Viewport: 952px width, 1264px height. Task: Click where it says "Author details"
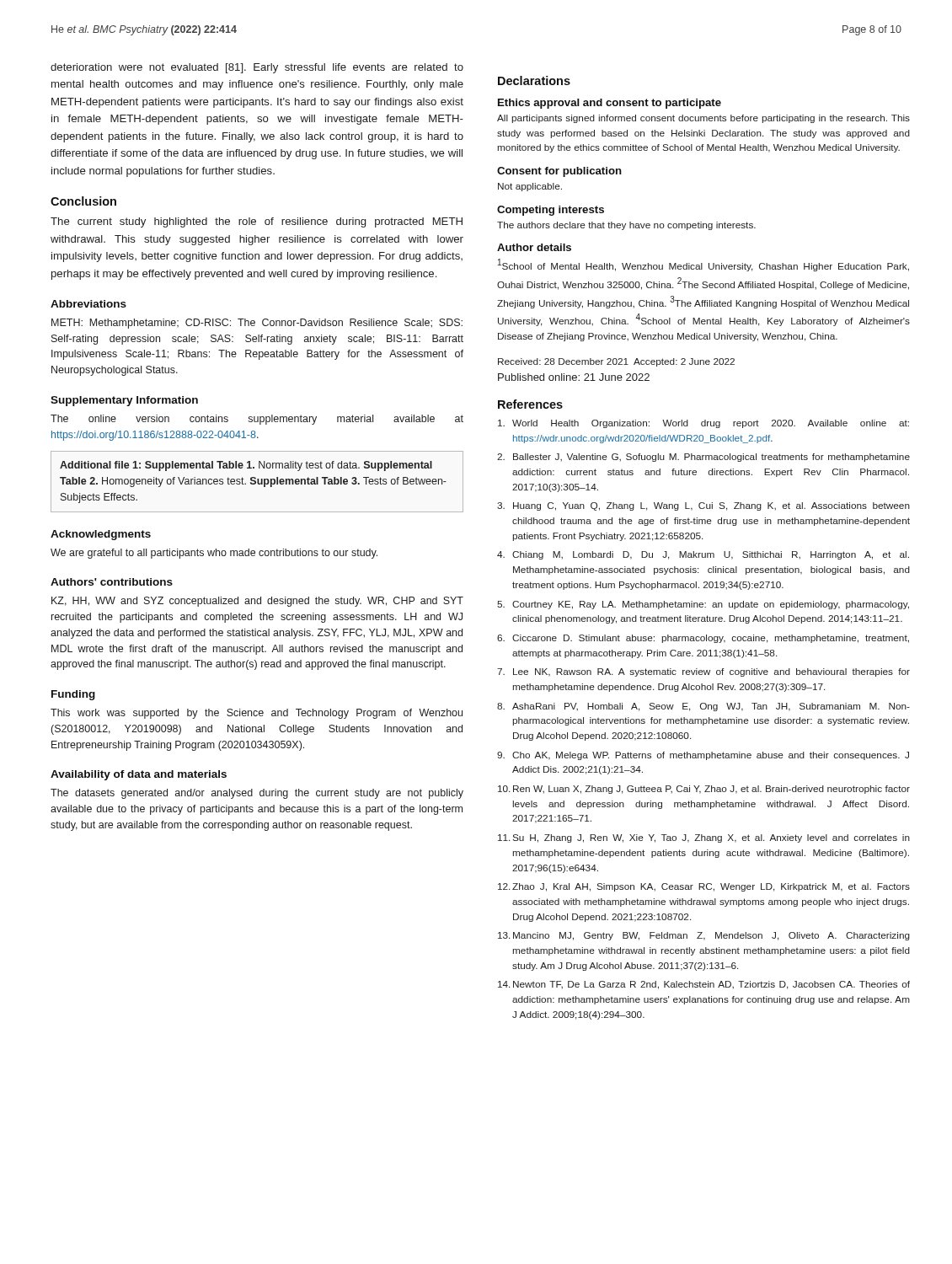(534, 248)
